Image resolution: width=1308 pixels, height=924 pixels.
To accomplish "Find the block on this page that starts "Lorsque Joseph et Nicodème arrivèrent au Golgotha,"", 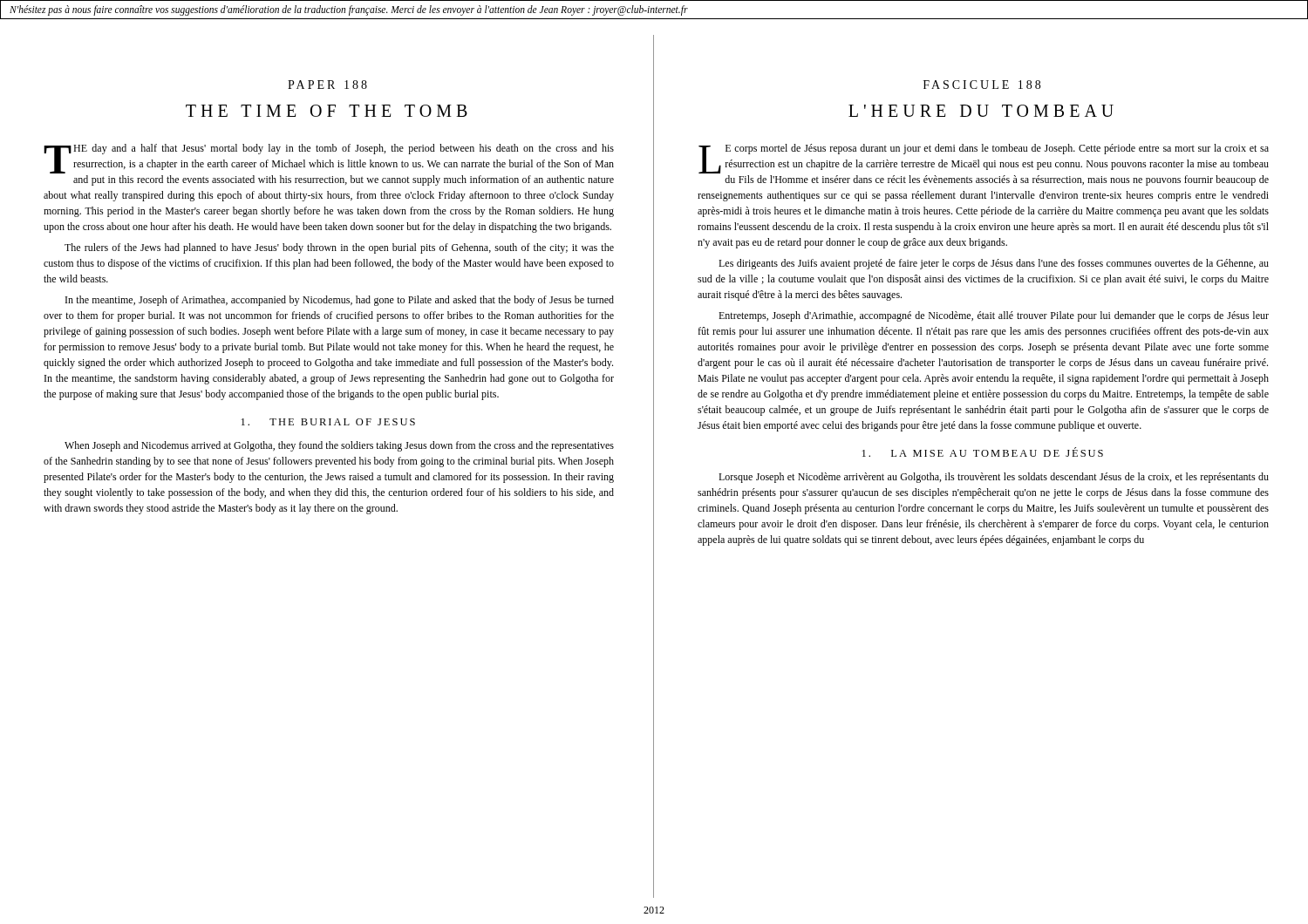I will pyautogui.click(x=983, y=508).
